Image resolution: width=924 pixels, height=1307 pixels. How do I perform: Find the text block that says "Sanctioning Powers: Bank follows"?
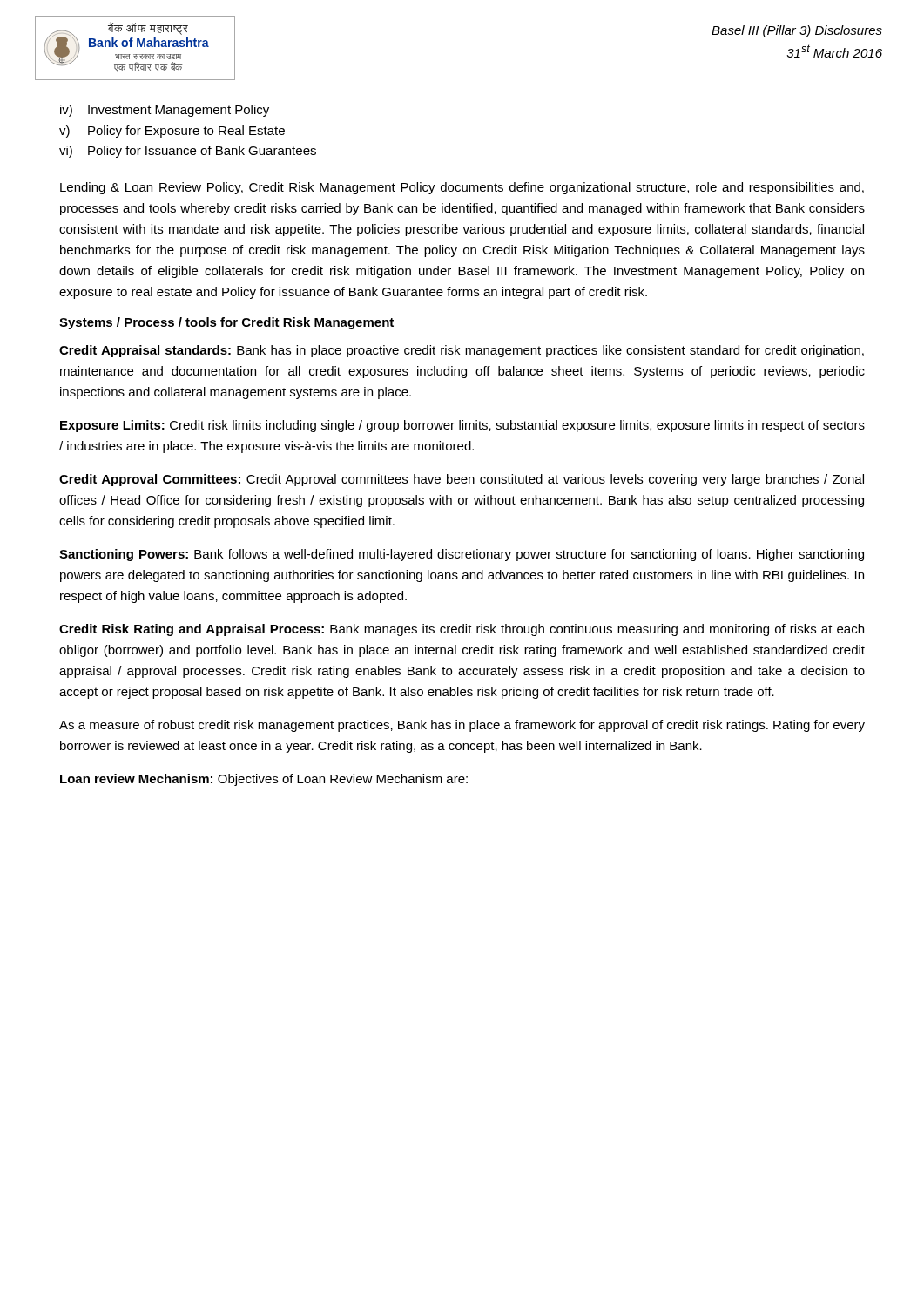tap(462, 574)
